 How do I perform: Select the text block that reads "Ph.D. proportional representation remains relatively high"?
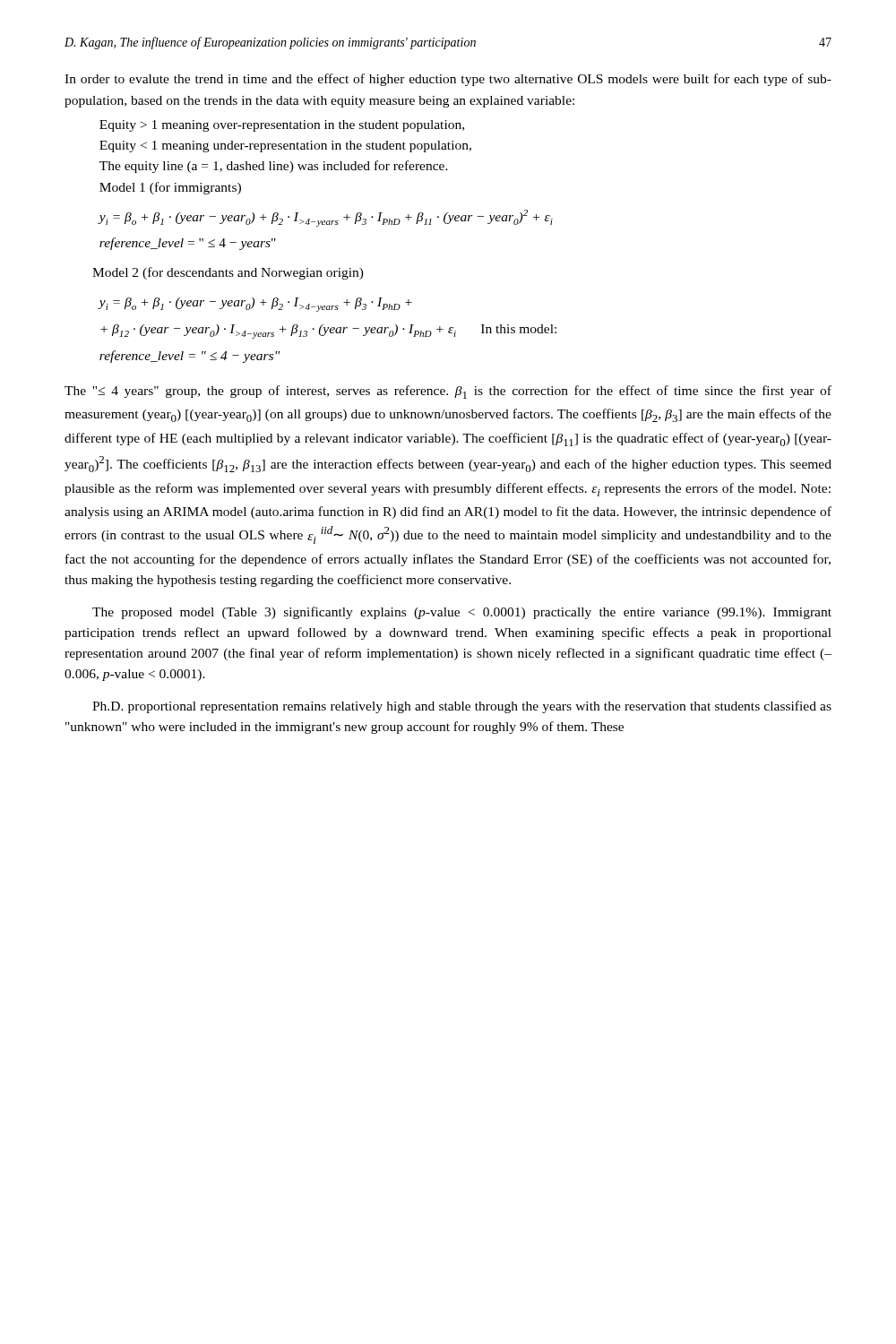448,716
